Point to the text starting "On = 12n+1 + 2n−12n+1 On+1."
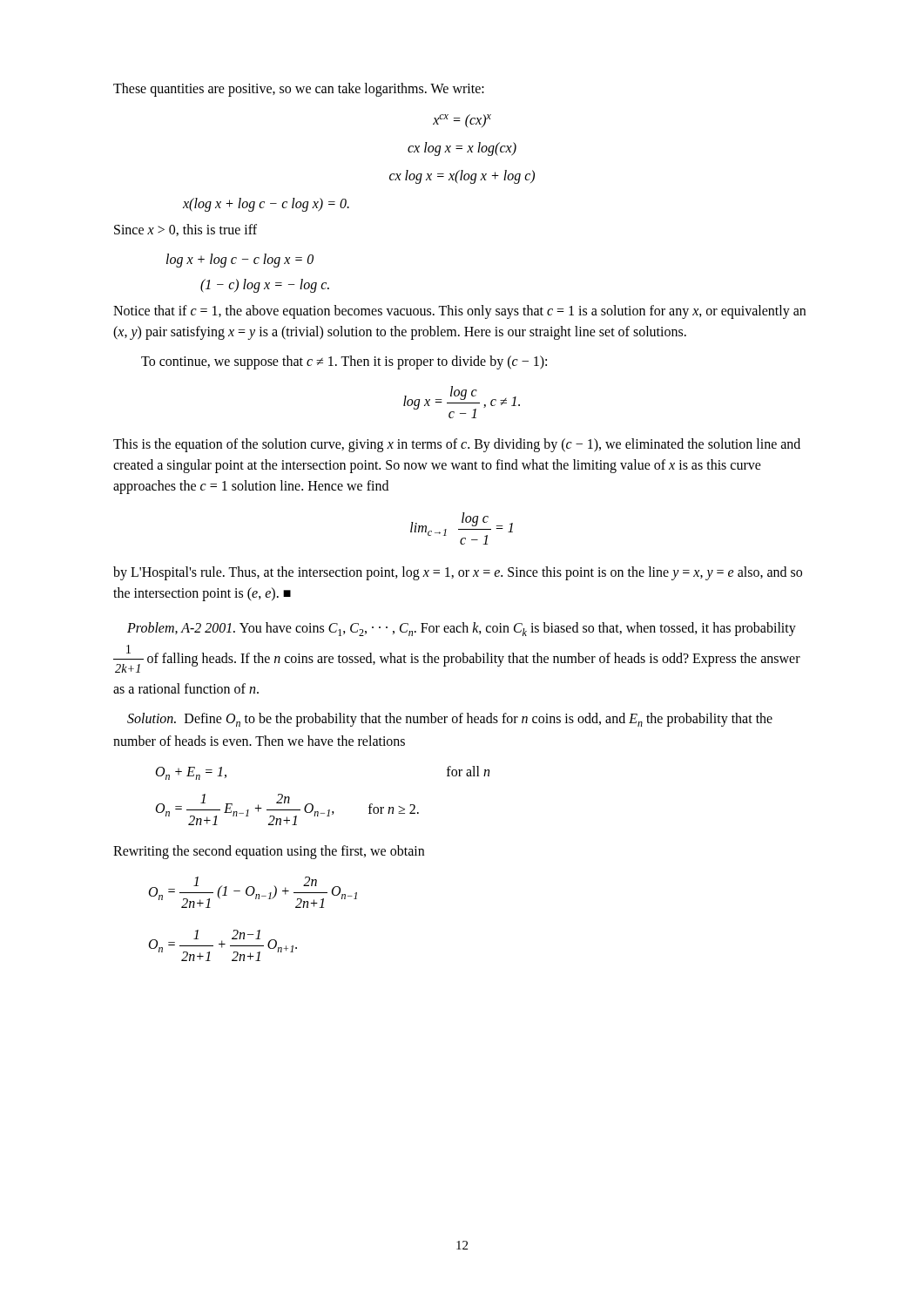This screenshot has width=924, height=1307. 223,945
